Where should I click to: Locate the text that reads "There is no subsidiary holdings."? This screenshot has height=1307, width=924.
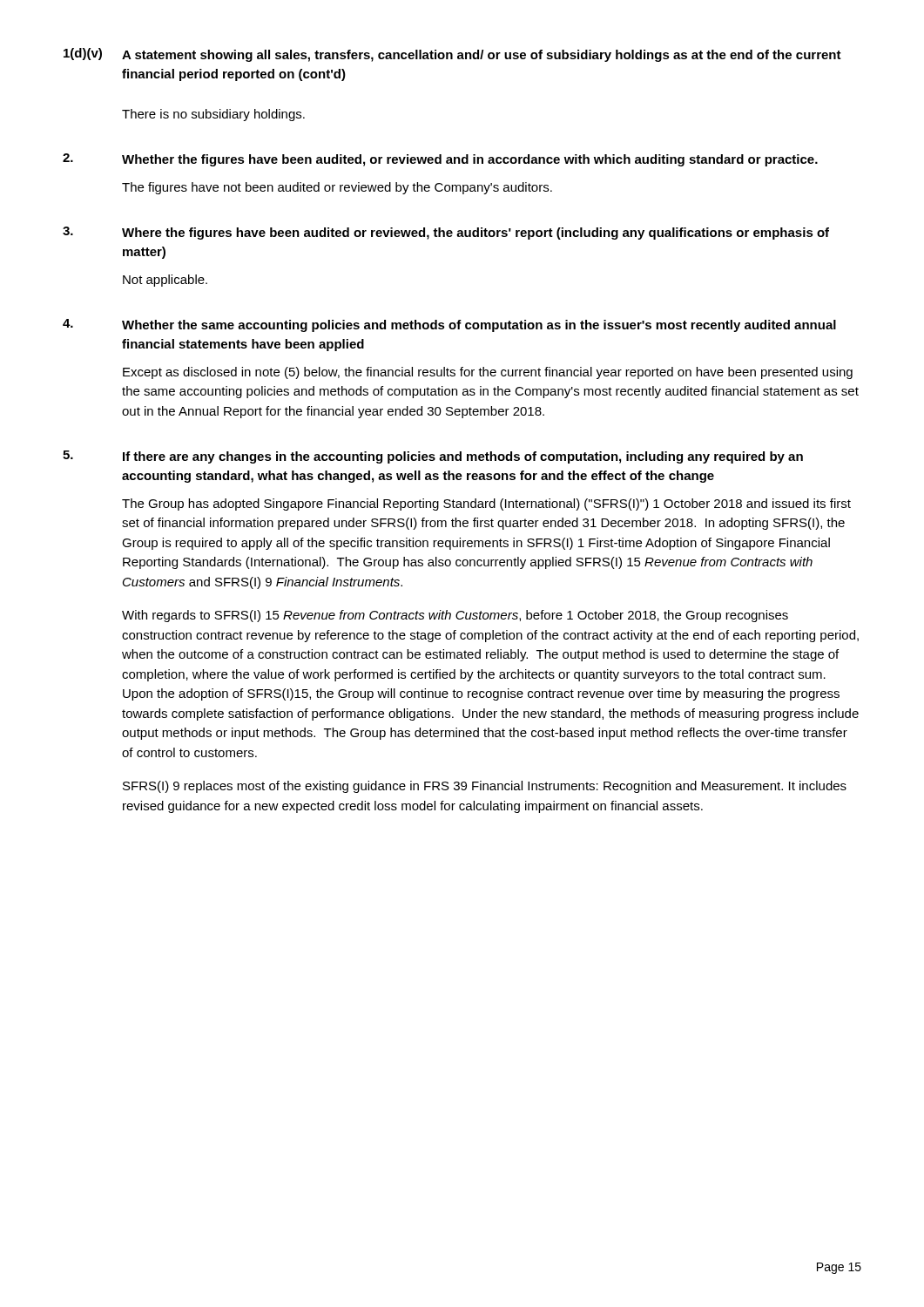pyautogui.click(x=214, y=113)
